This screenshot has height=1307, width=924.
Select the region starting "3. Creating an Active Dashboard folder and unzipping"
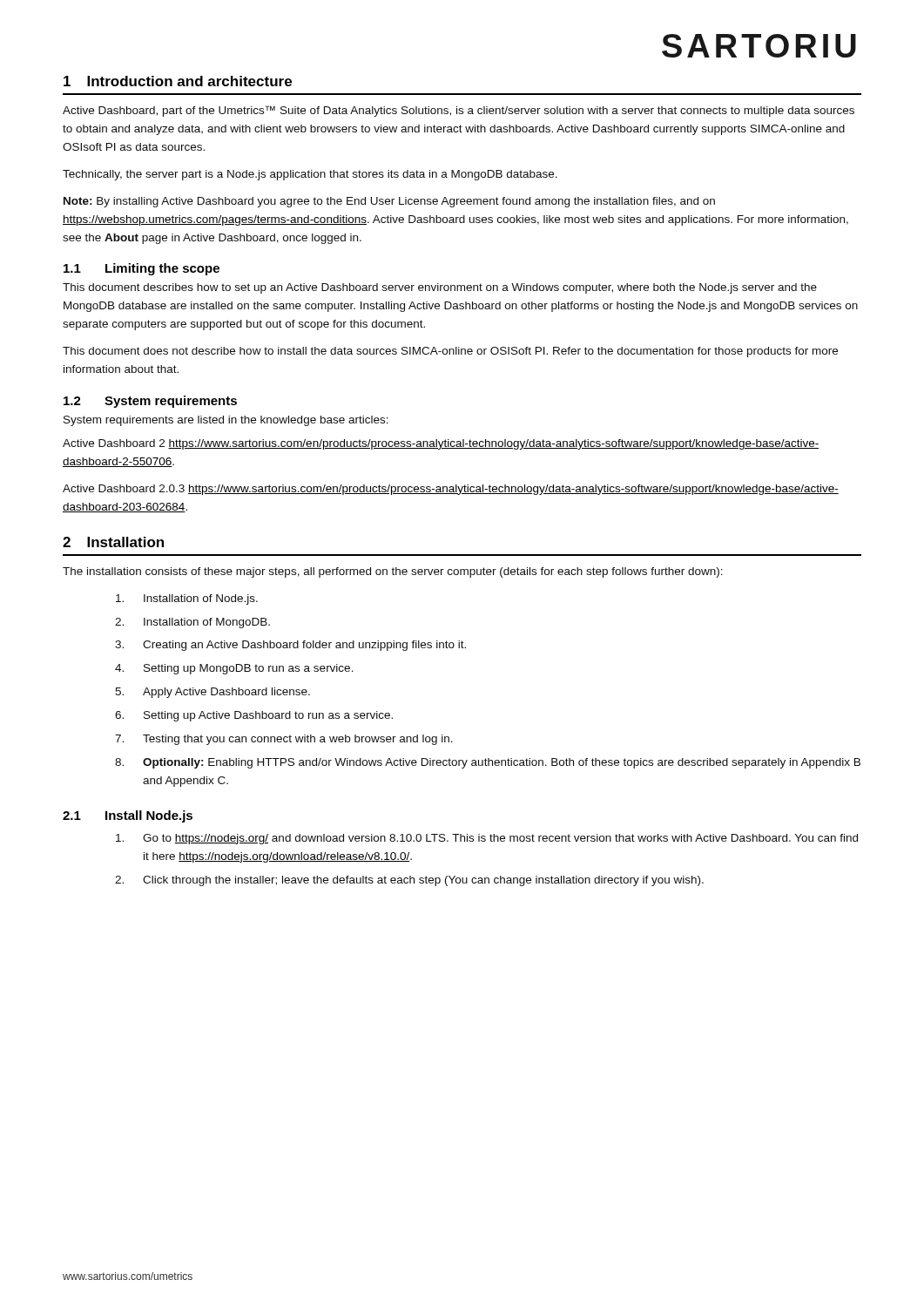point(291,646)
